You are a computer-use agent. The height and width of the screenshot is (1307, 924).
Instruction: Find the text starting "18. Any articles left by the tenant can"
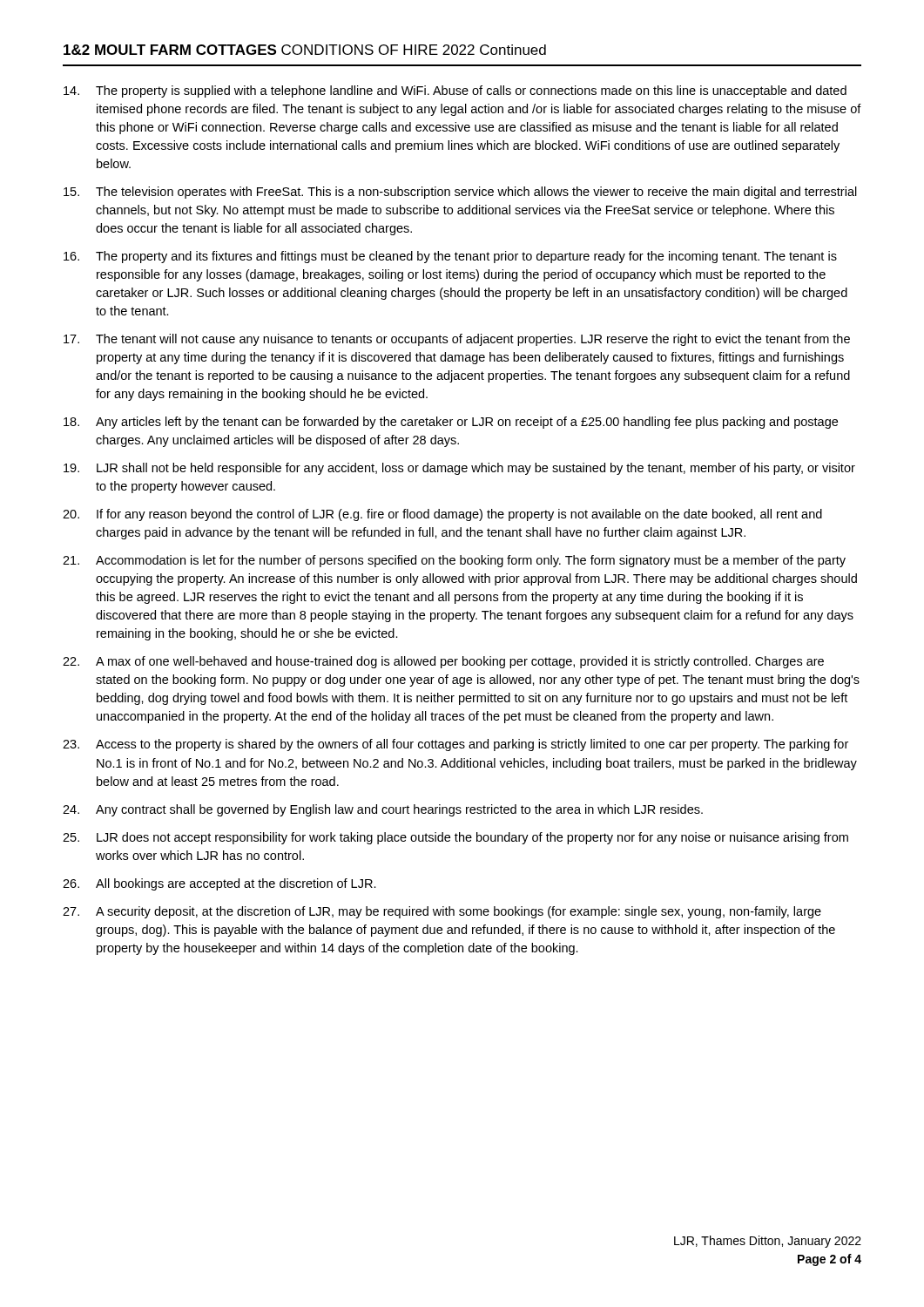462,432
